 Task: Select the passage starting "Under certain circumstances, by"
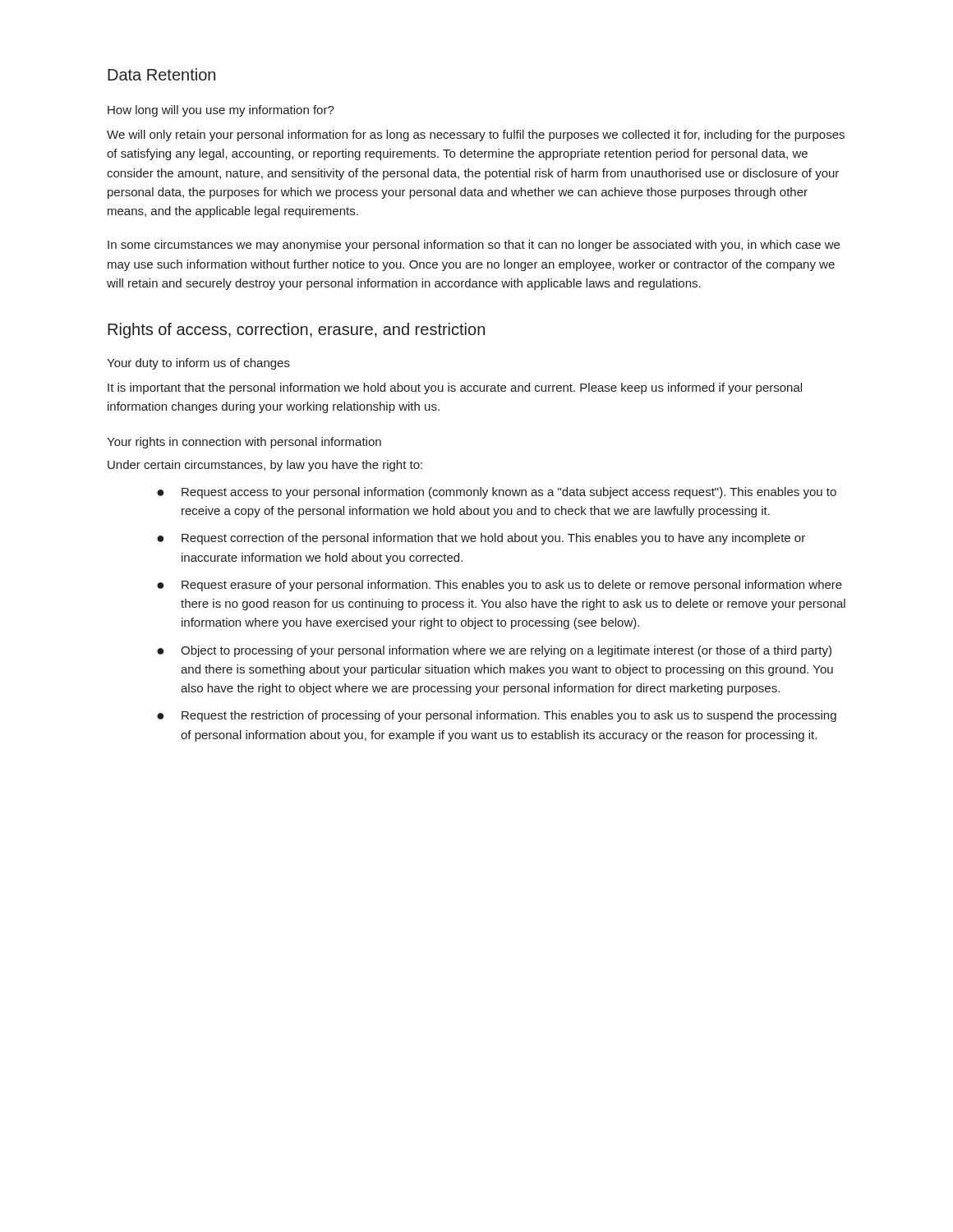(265, 464)
